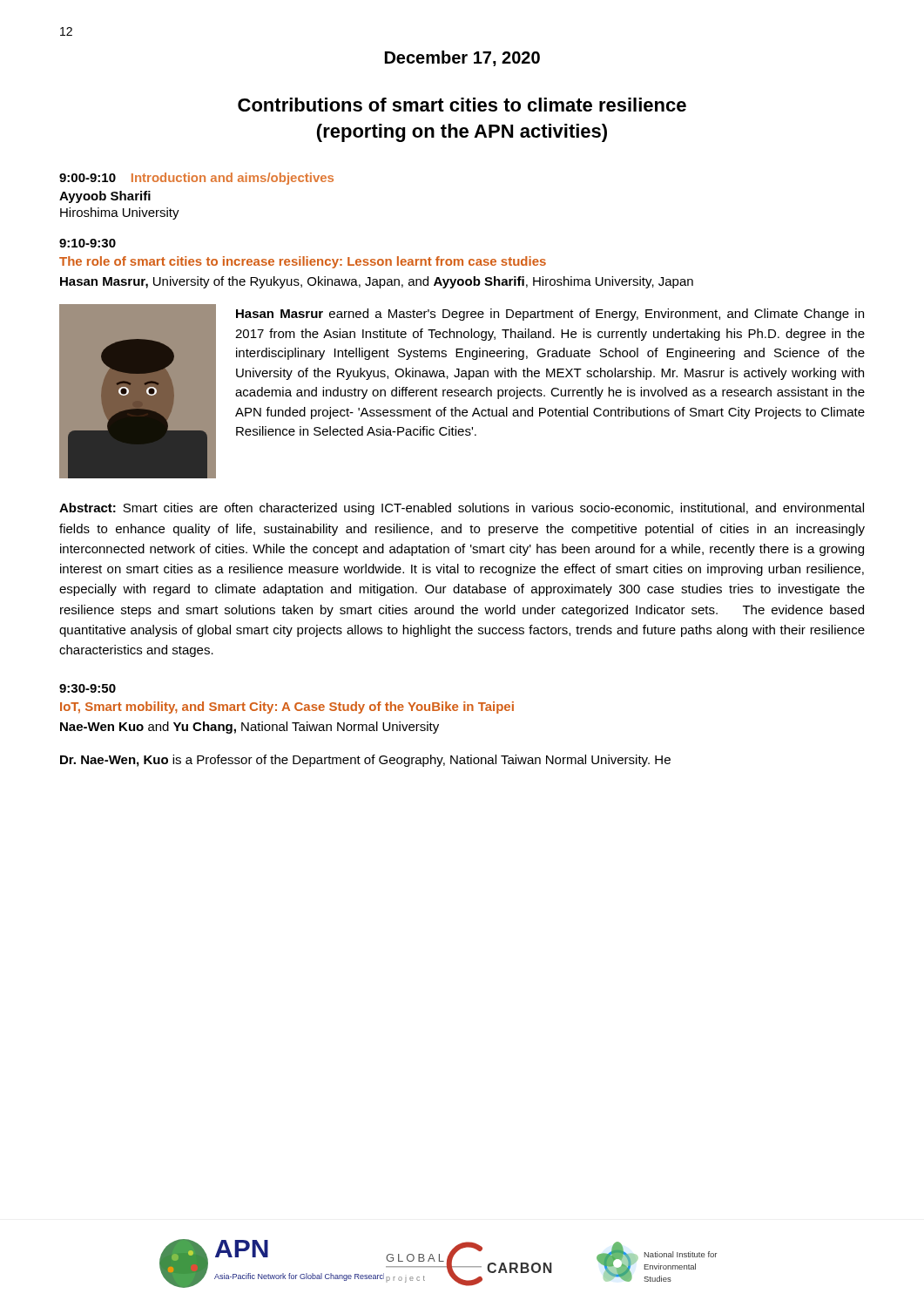Find the text that says "Hiroshima University"
This screenshot has height=1307, width=924.
(x=119, y=212)
